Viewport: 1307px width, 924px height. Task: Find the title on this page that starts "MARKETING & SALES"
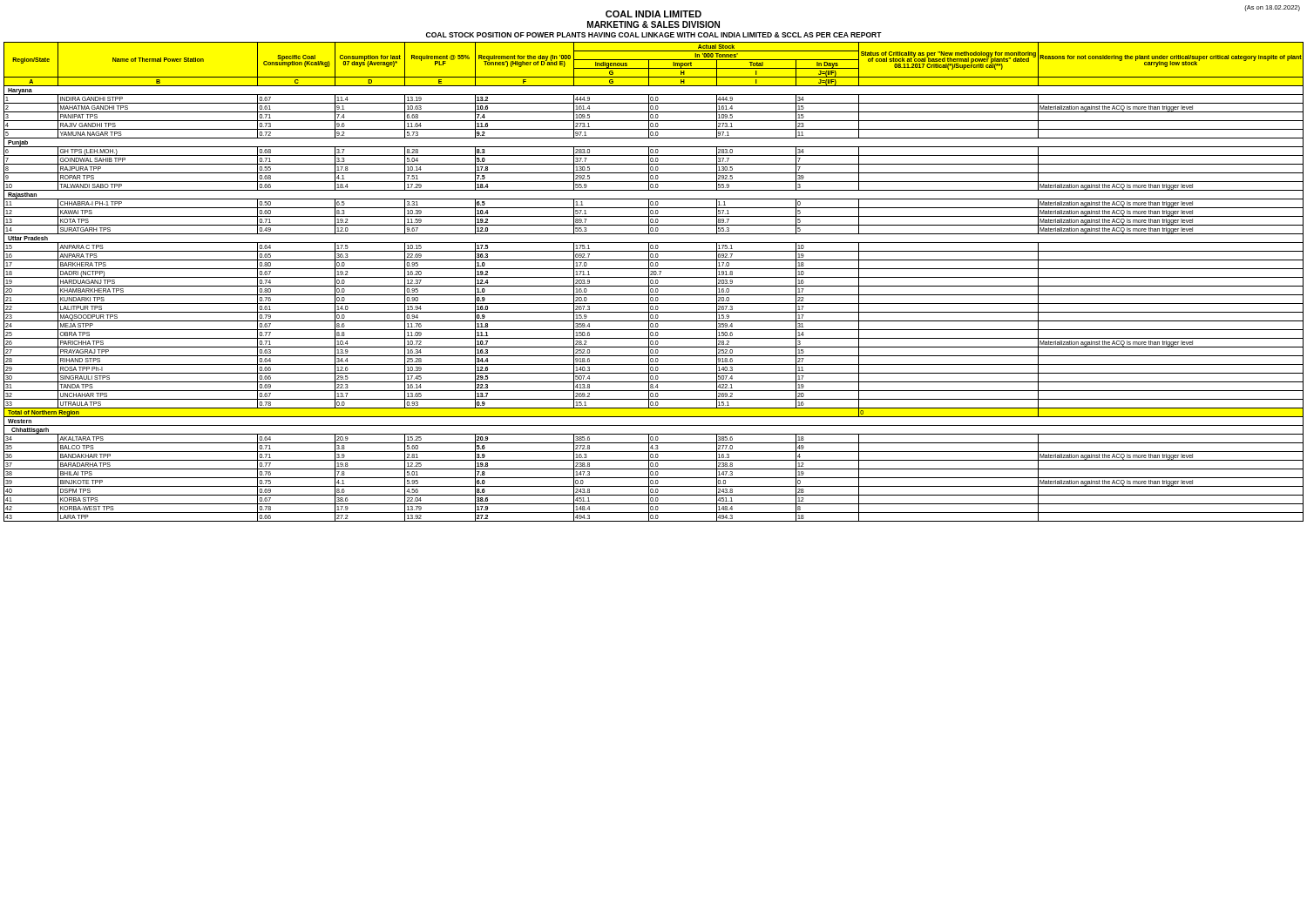(654, 25)
